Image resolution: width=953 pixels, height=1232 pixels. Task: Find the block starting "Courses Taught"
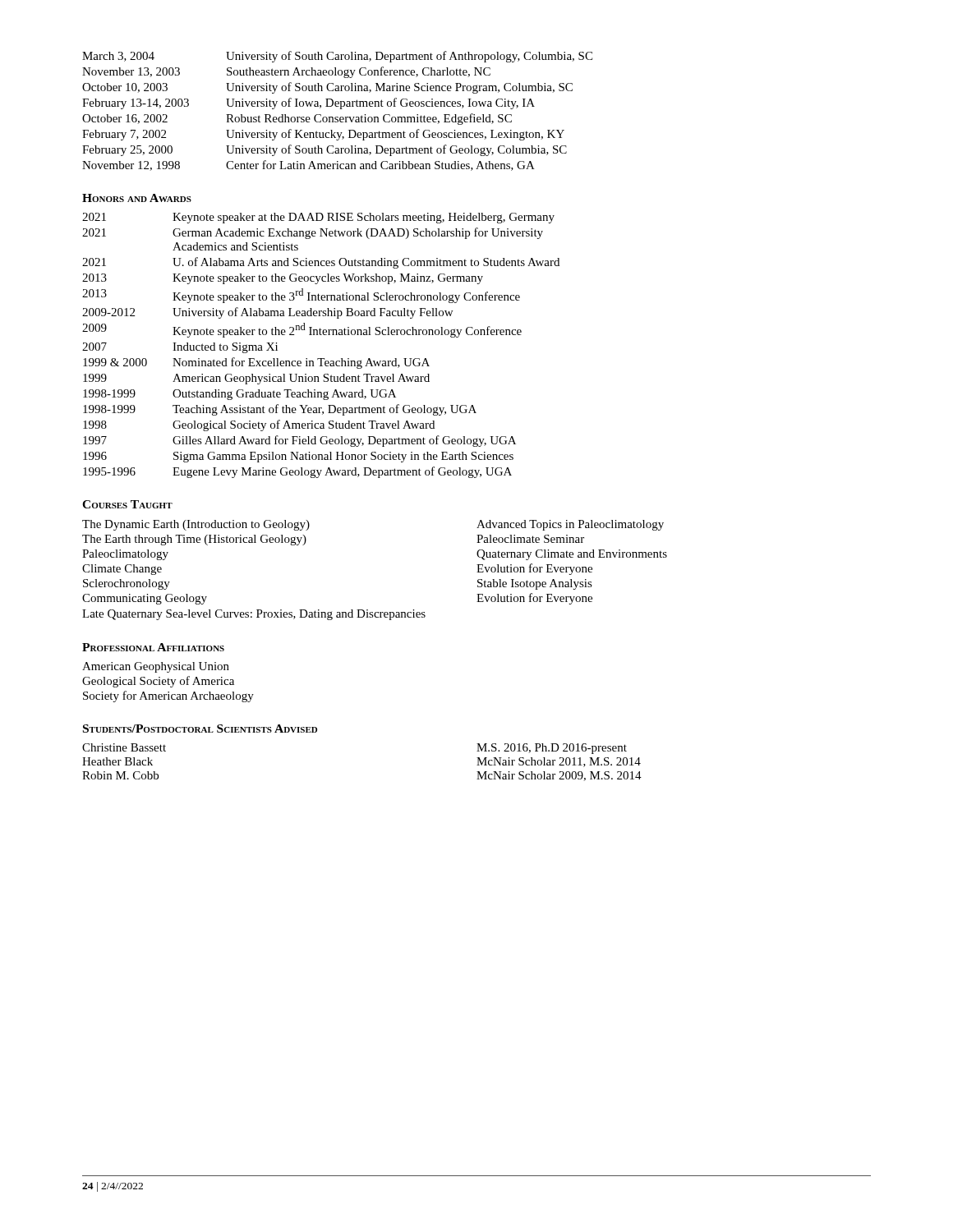point(127,504)
